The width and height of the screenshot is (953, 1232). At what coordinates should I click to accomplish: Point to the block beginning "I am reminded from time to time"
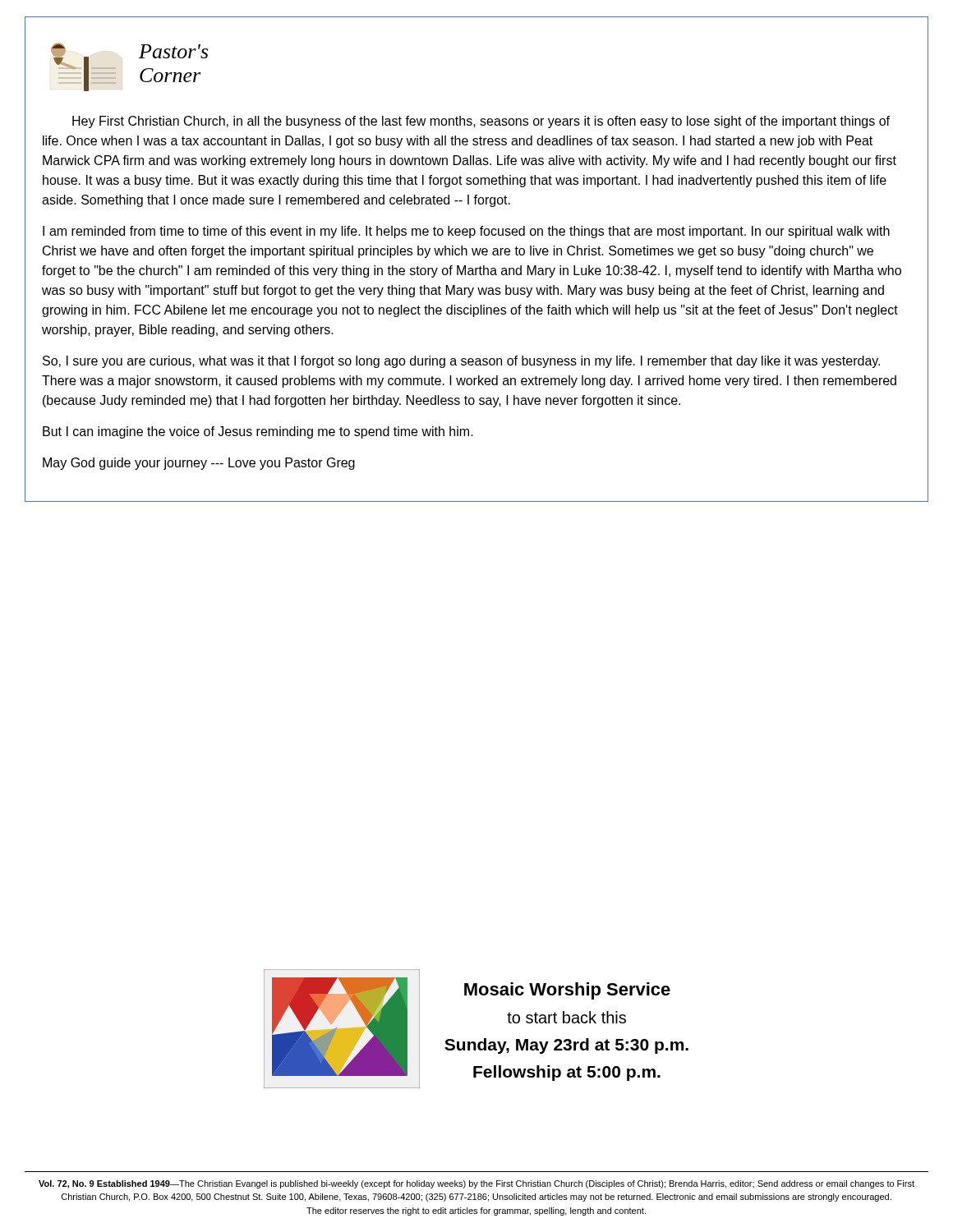pyautogui.click(x=476, y=281)
